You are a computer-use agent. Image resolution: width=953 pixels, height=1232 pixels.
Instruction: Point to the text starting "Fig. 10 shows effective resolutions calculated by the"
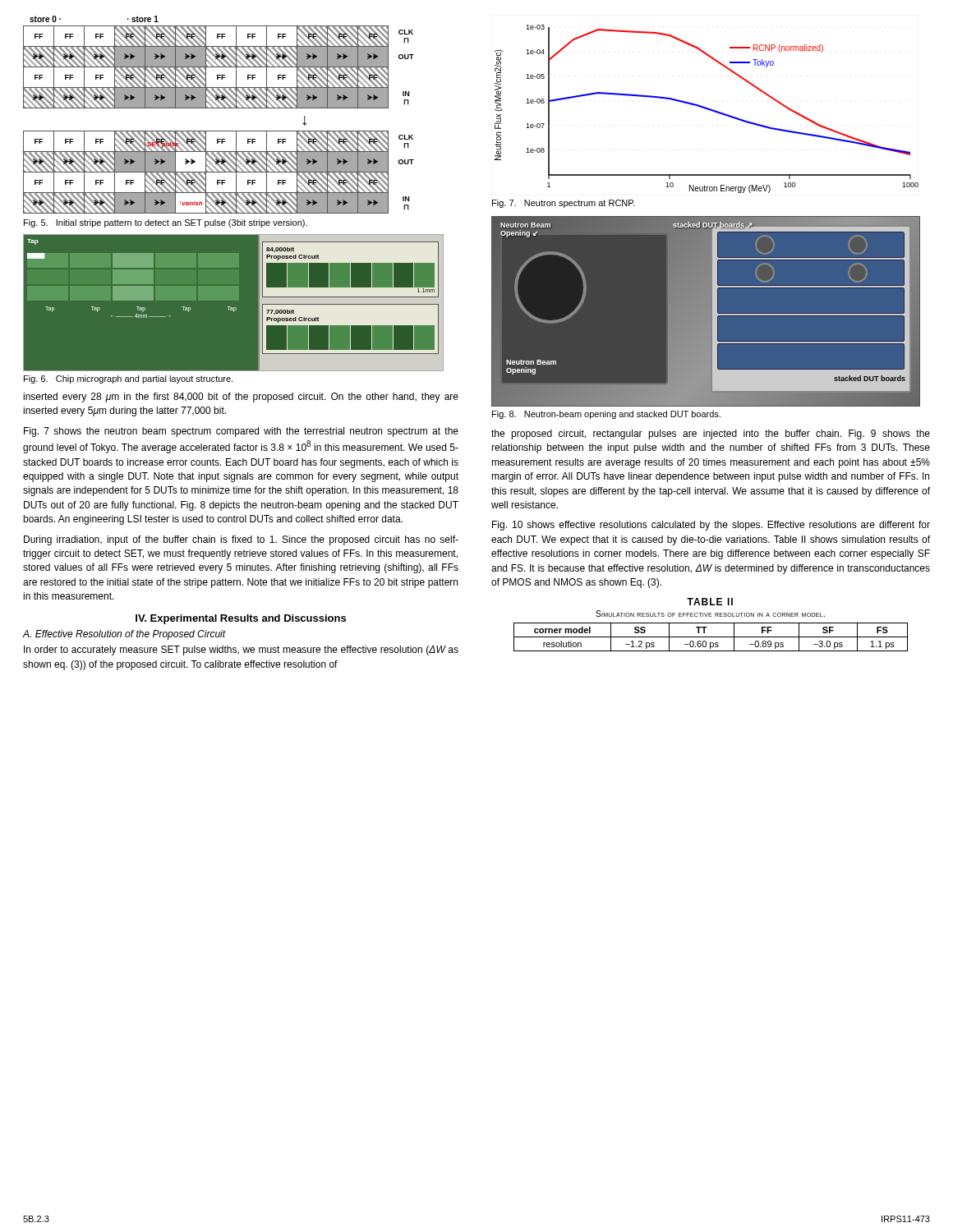pos(711,554)
